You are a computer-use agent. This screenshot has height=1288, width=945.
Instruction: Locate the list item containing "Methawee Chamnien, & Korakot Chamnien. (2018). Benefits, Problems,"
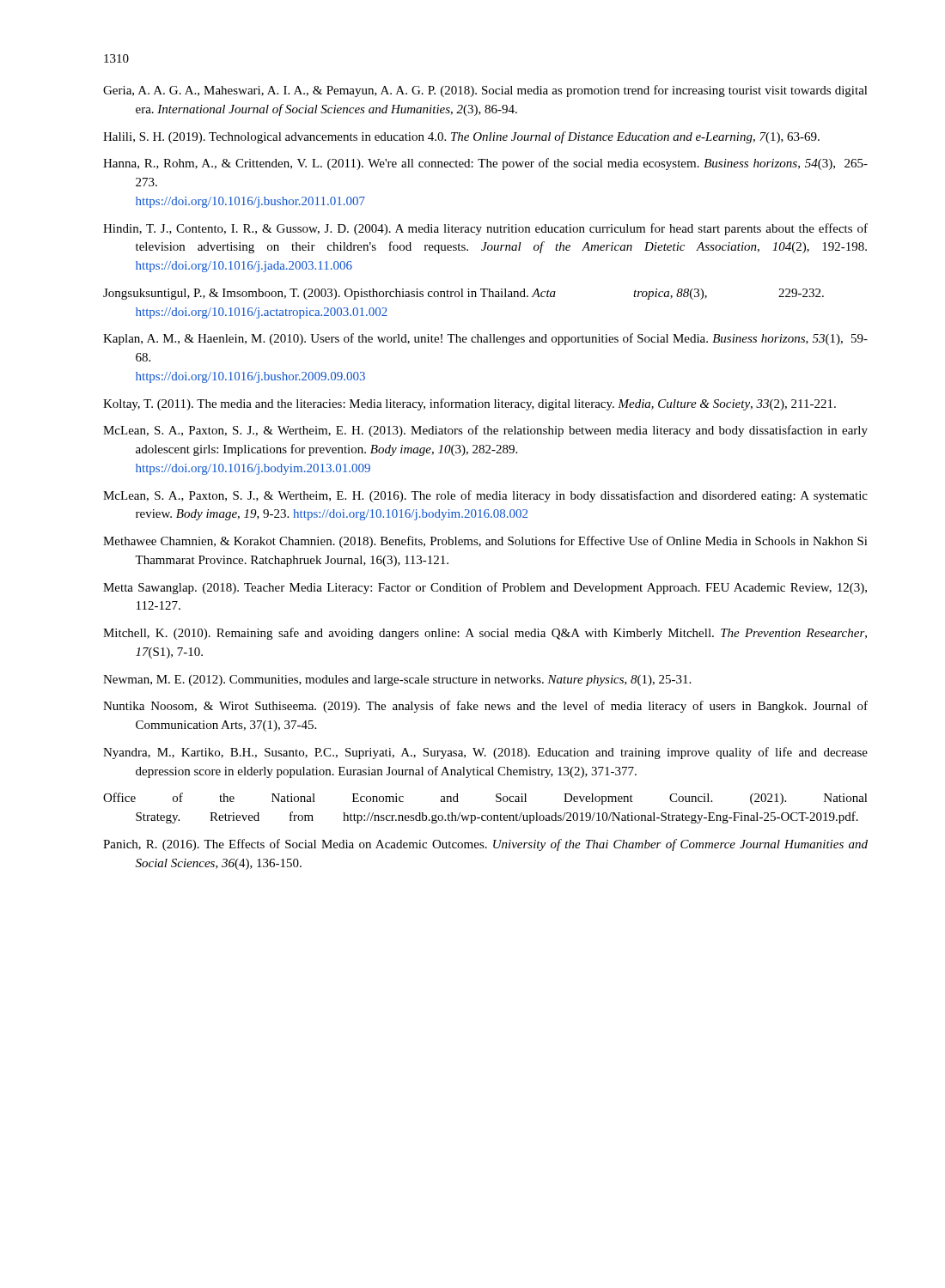tap(485, 550)
